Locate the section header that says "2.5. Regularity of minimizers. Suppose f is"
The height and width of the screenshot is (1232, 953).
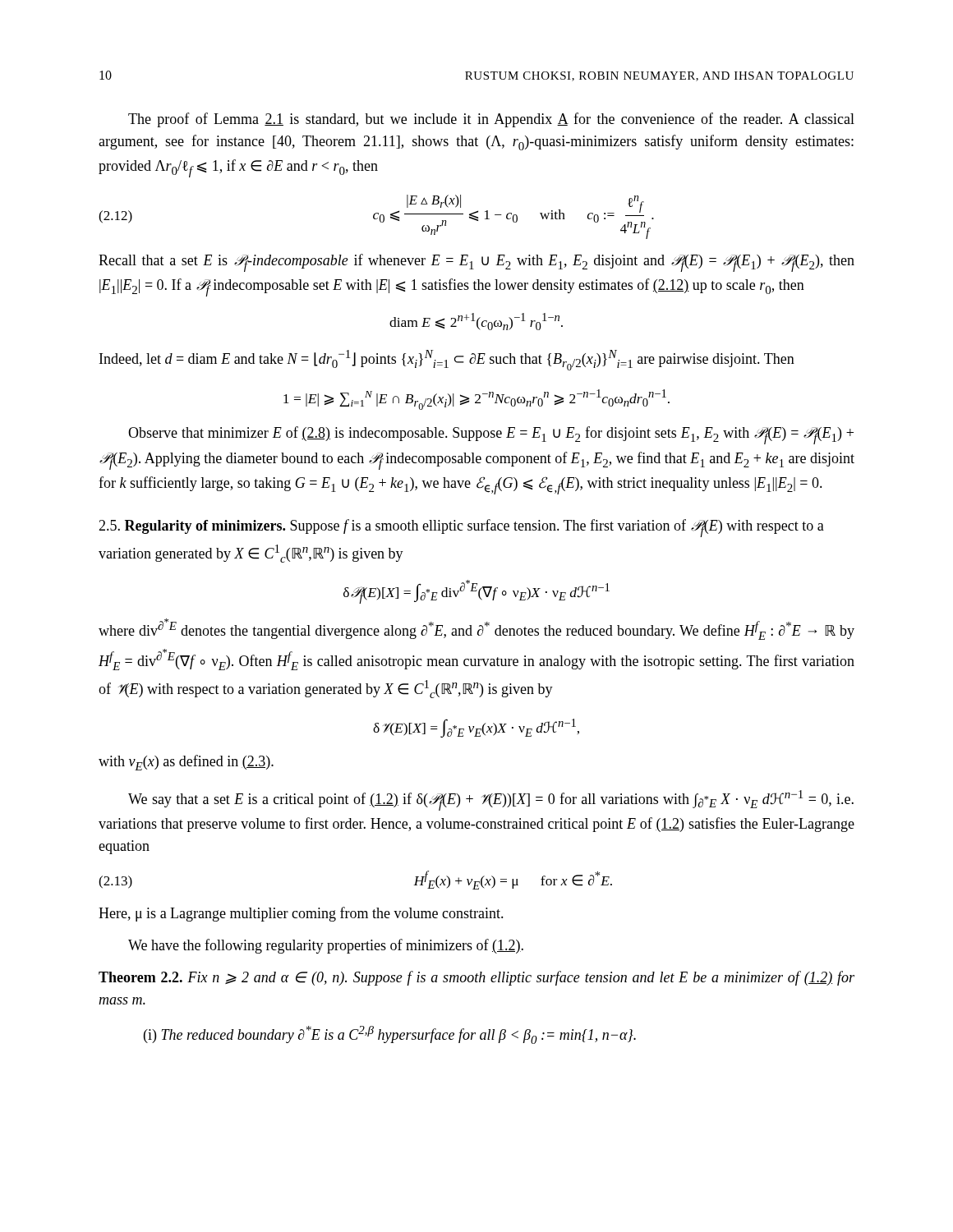coord(461,541)
